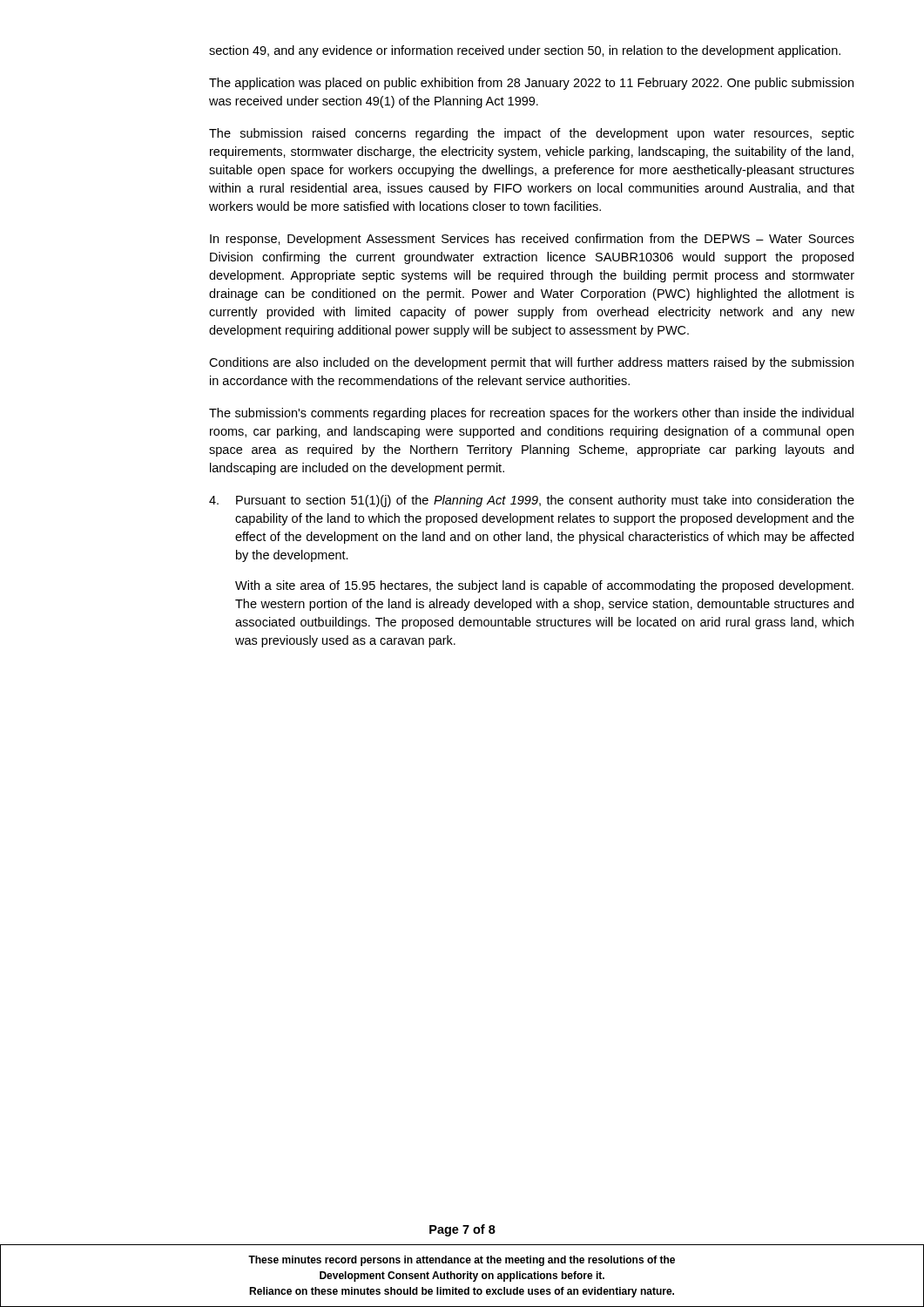The height and width of the screenshot is (1307, 924).
Task: Locate the block of text that opens with "section 49, and"
Action: tap(525, 51)
